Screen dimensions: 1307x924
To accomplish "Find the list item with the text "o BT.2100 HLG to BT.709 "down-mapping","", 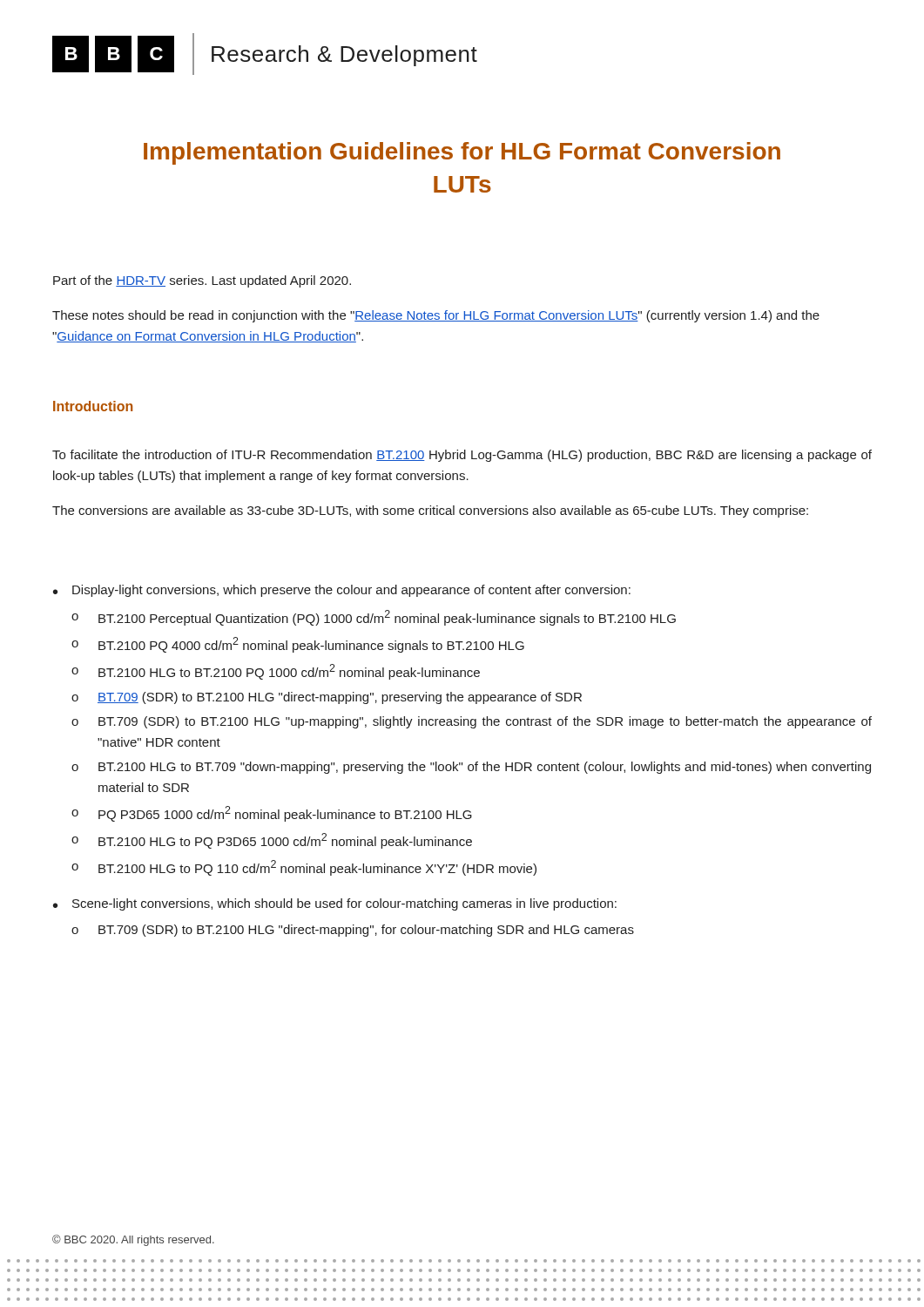I will pyautogui.click(x=472, y=777).
